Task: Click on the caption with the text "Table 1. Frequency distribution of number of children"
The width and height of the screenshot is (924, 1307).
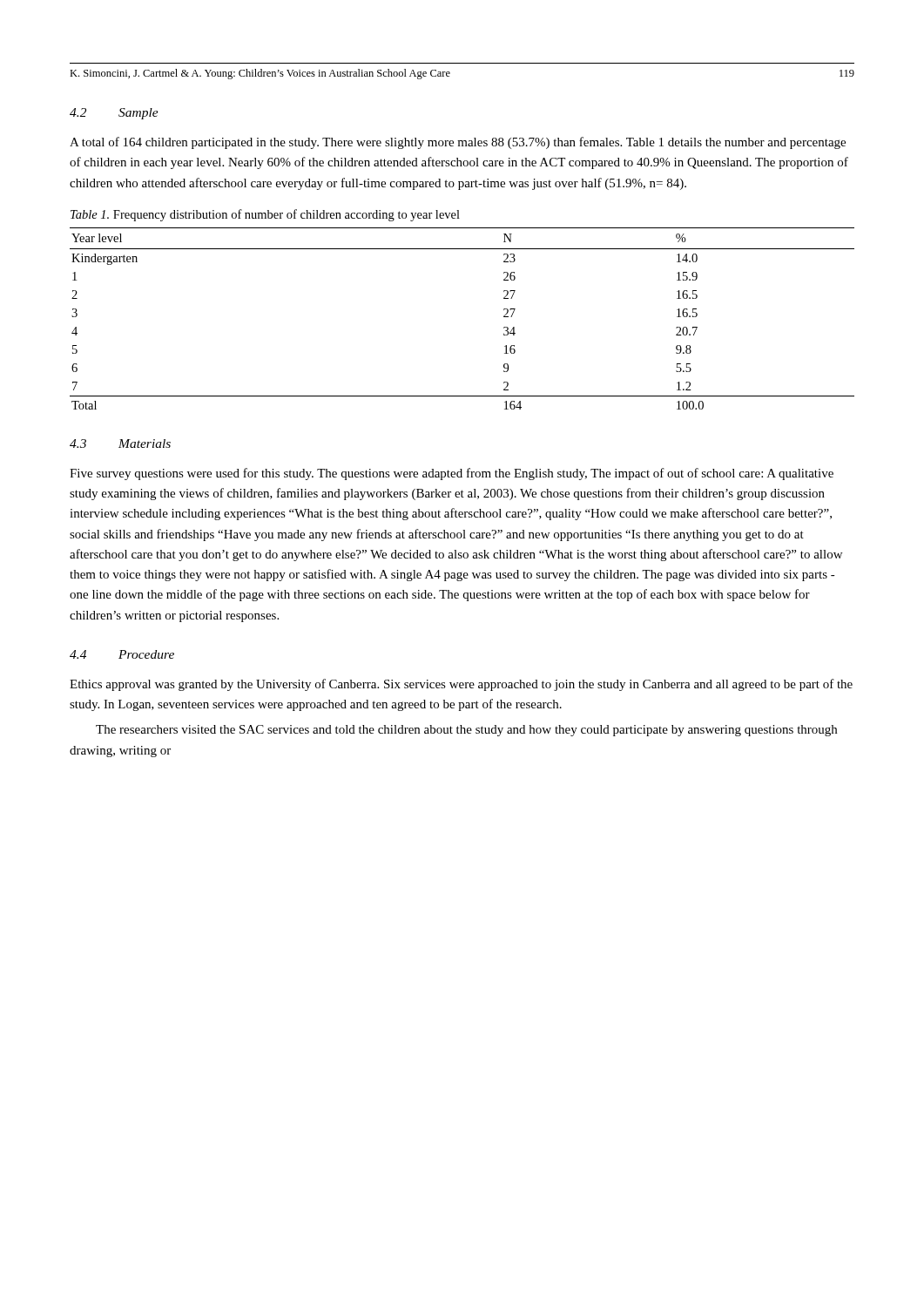Action: coord(265,214)
